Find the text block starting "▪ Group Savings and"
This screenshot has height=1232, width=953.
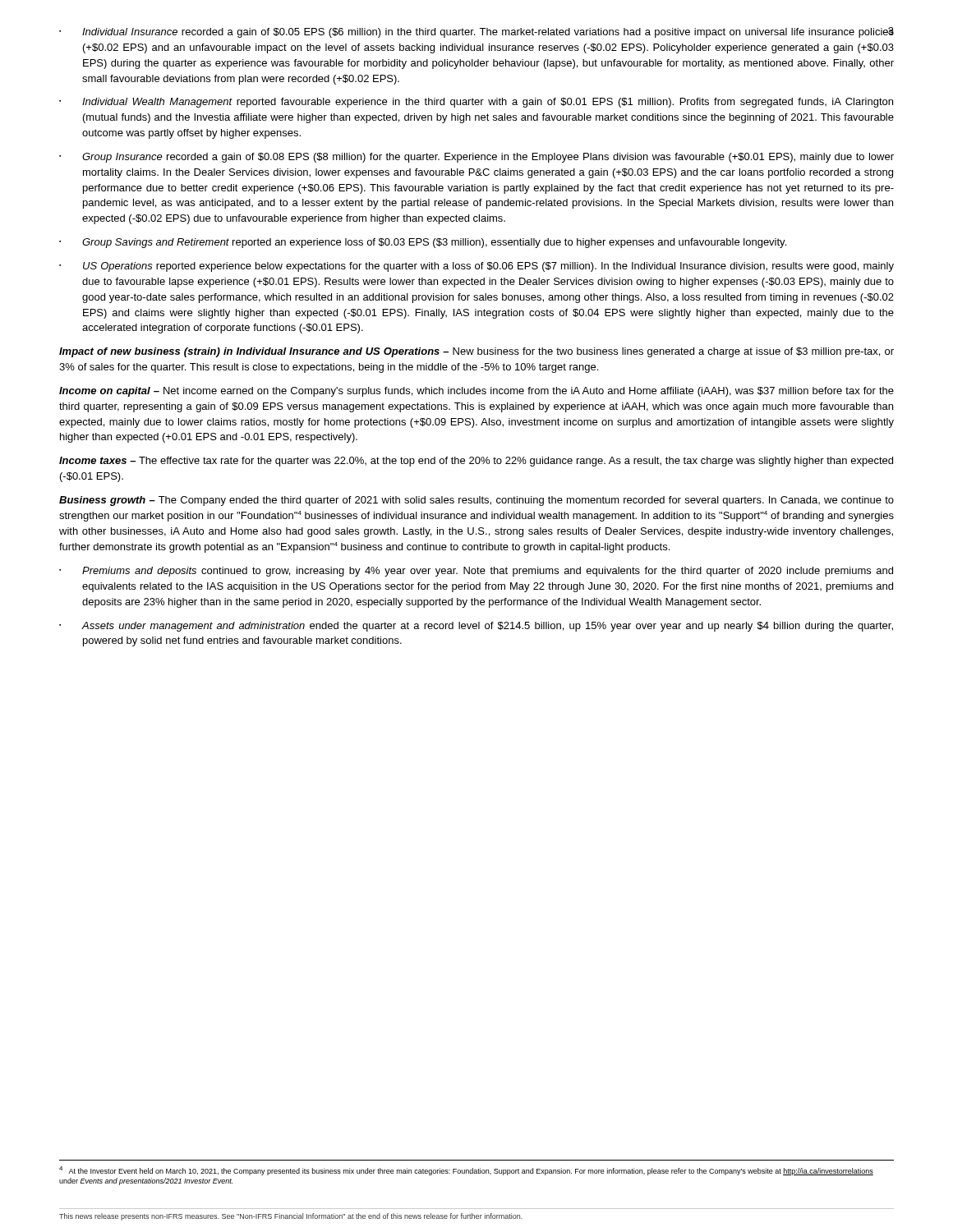point(476,243)
